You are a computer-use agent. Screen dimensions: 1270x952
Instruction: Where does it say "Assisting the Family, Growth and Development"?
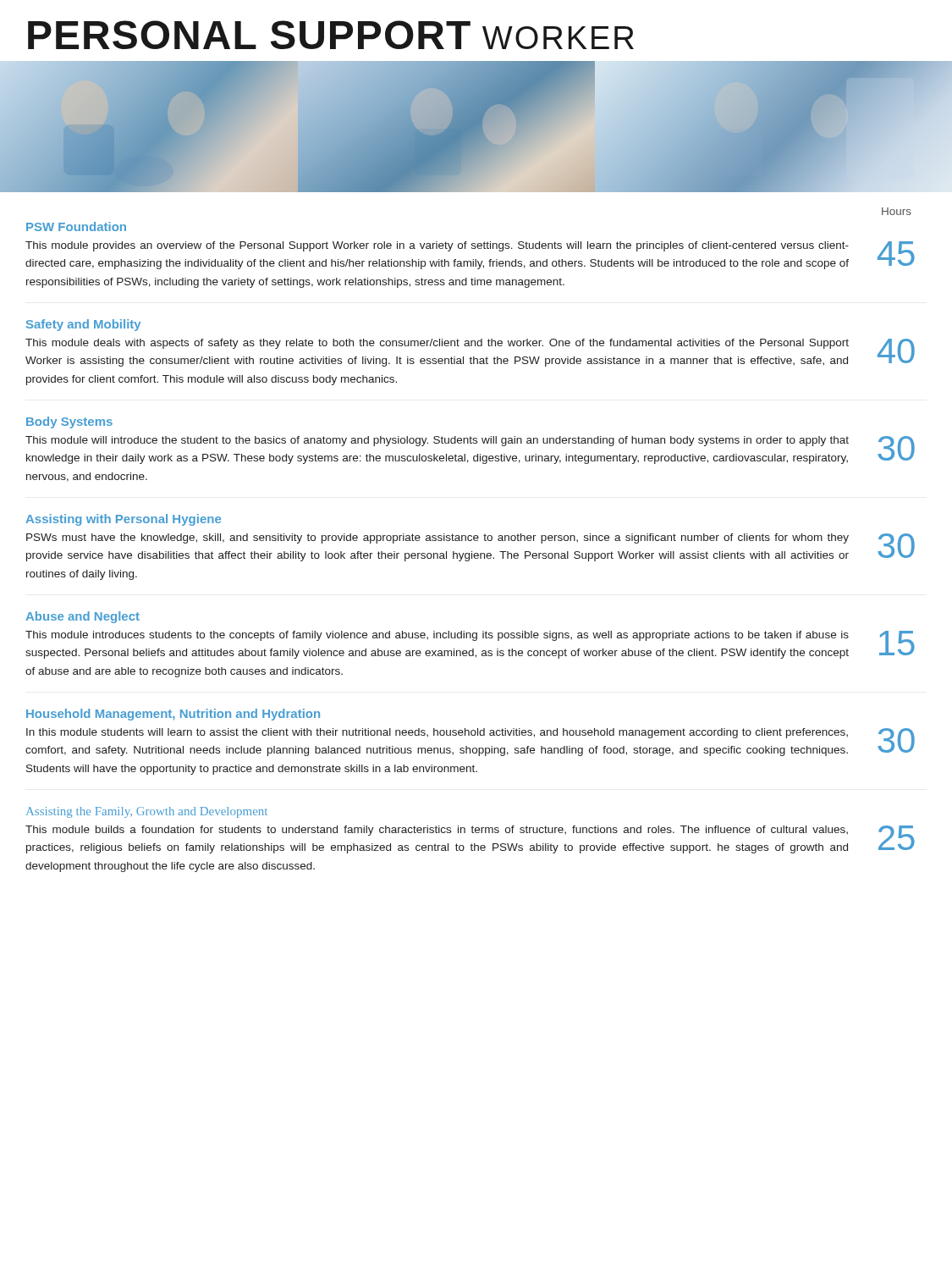[x=147, y=811]
